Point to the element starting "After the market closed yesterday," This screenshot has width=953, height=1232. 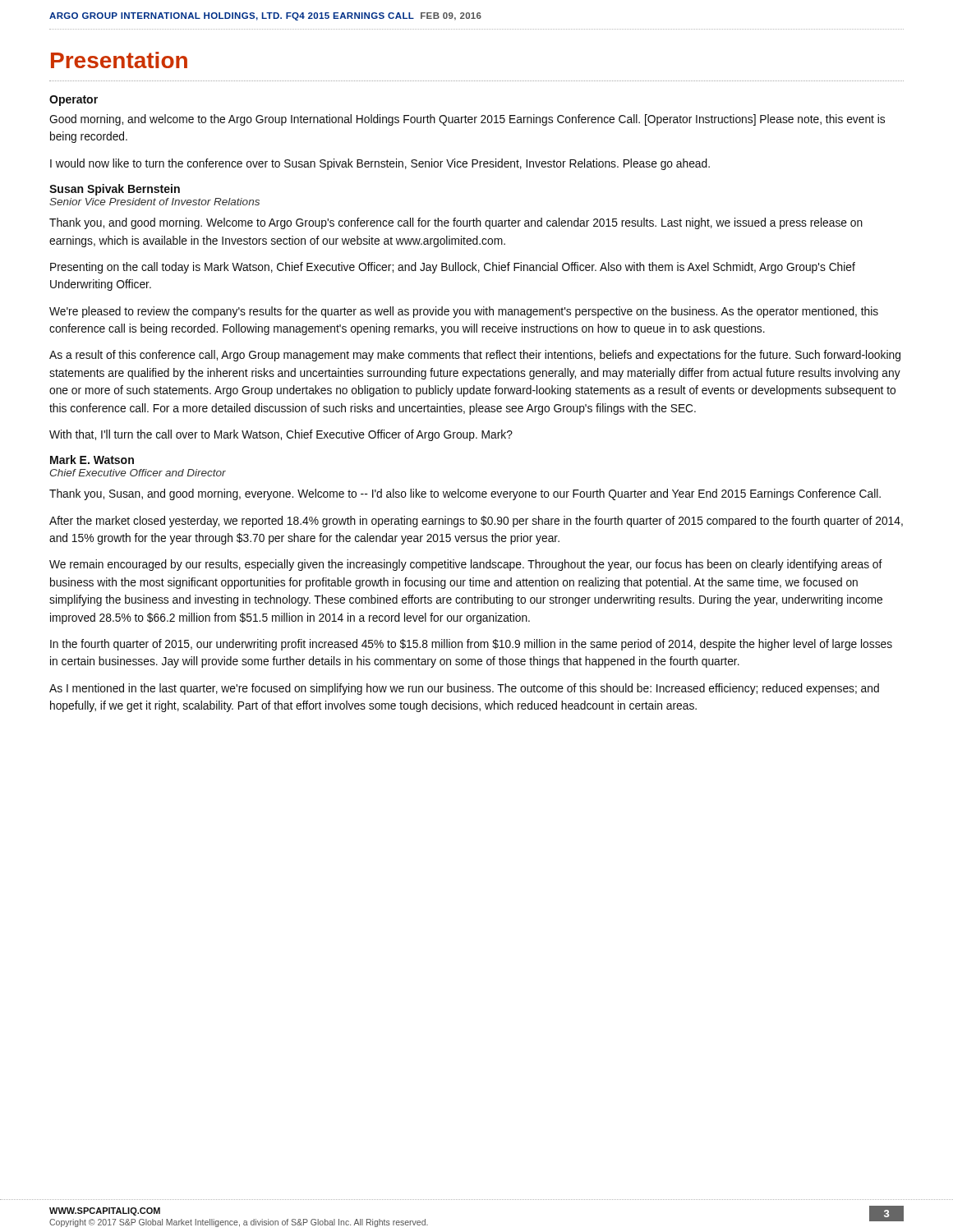(x=476, y=530)
